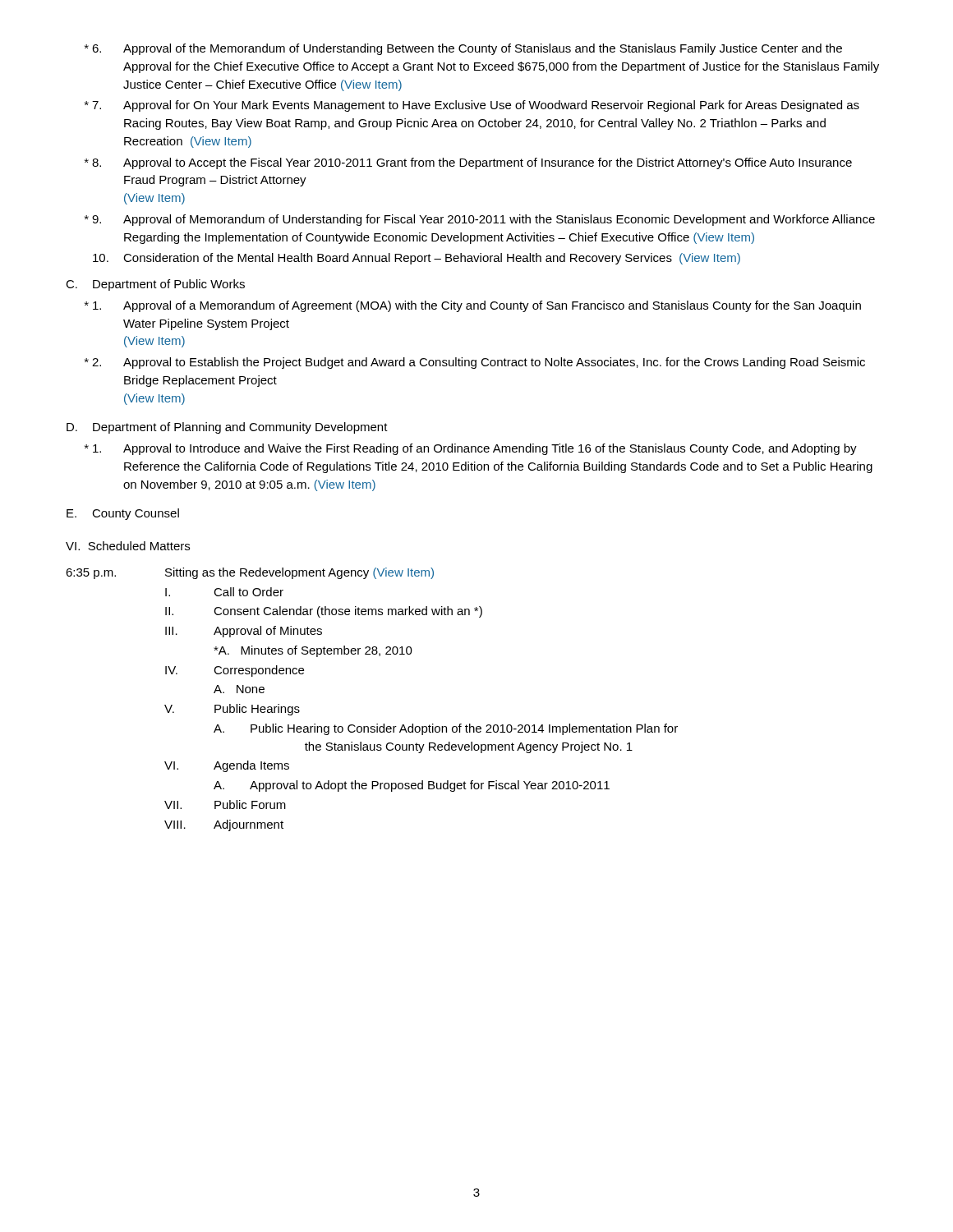The image size is (953, 1232).
Task: Navigate to the element starting "* 7. Approval for"
Action: click(476, 123)
